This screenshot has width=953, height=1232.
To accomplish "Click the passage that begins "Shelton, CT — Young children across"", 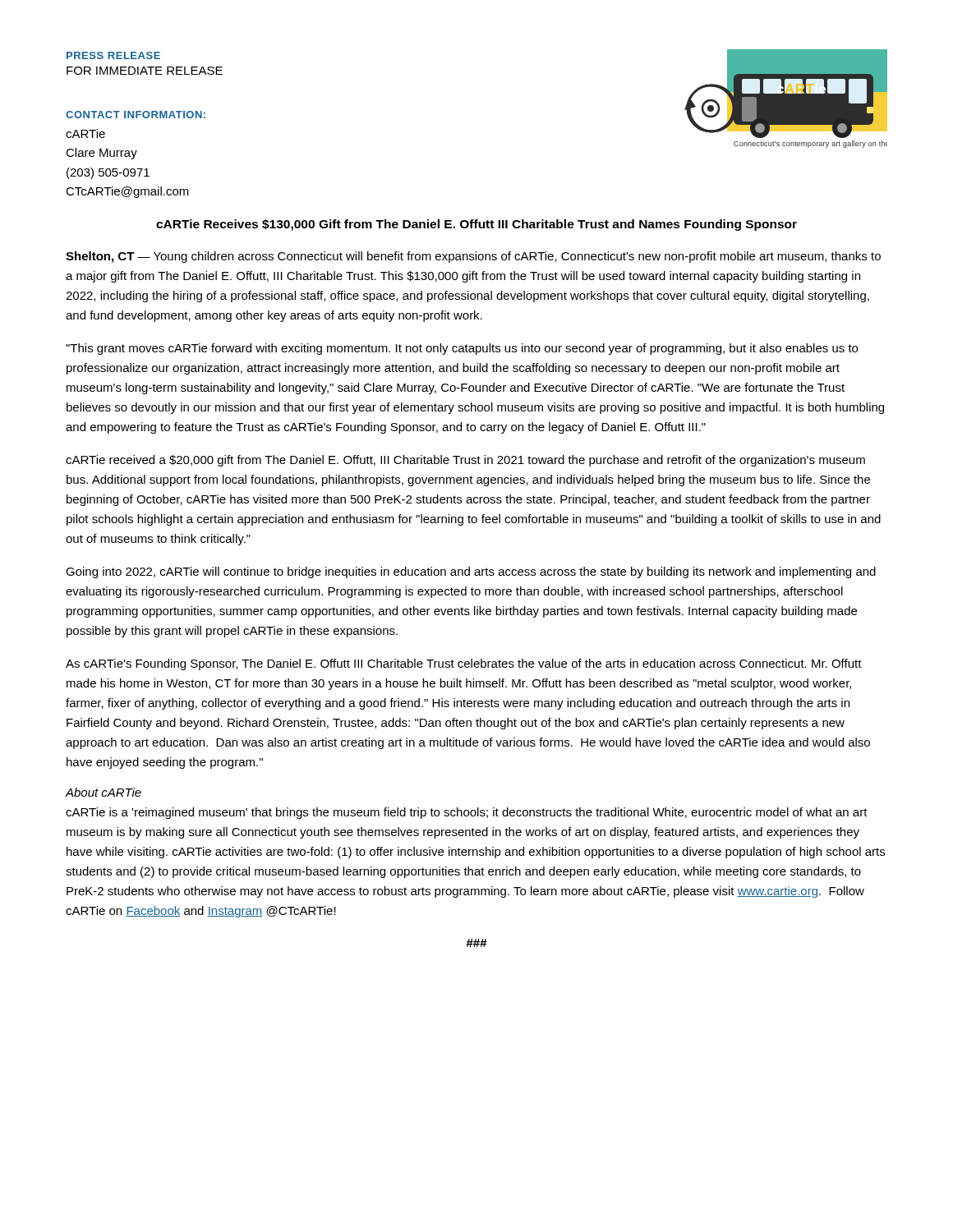I will [473, 286].
